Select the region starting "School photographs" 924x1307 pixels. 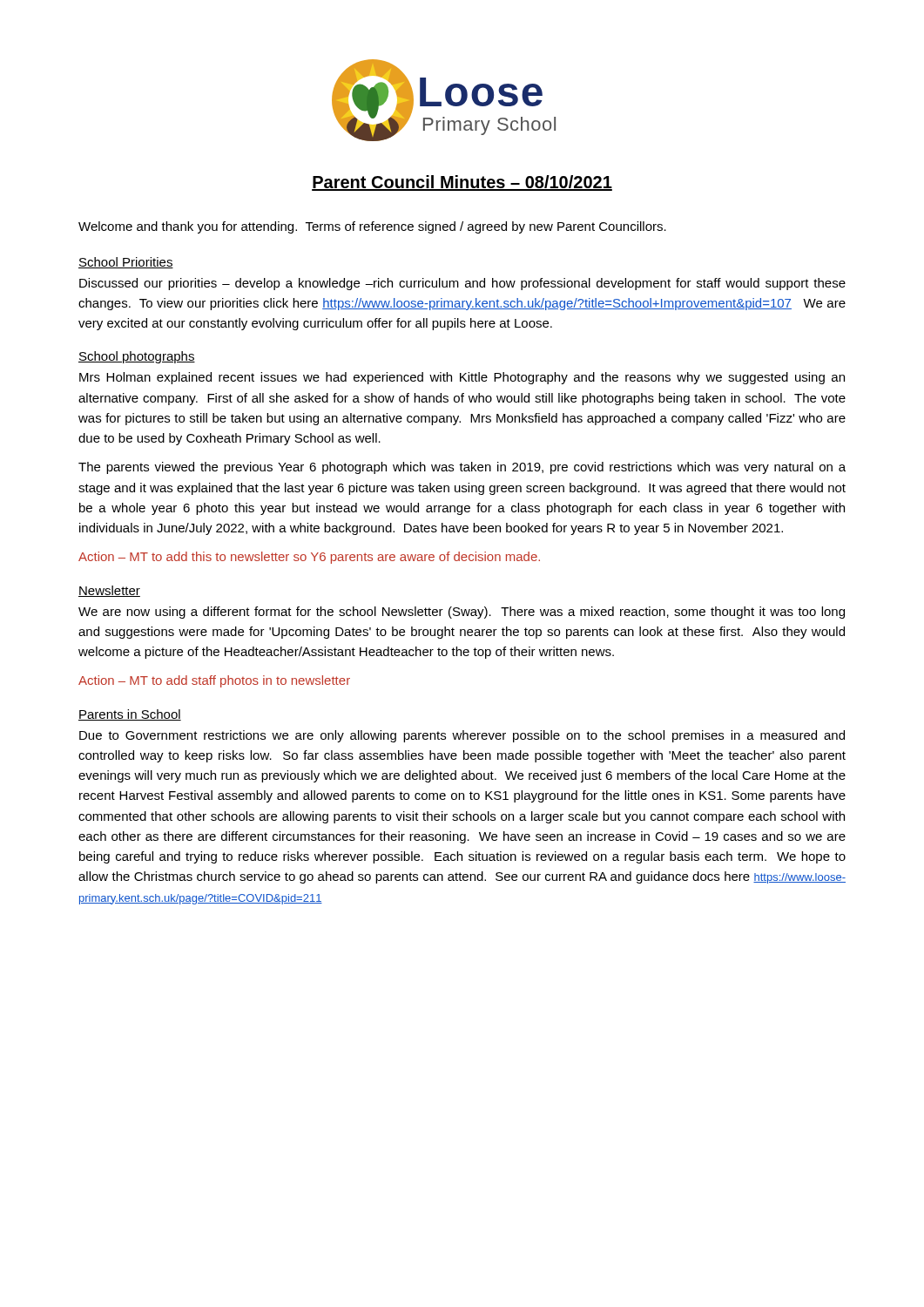pyautogui.click(x=136, y=356)
